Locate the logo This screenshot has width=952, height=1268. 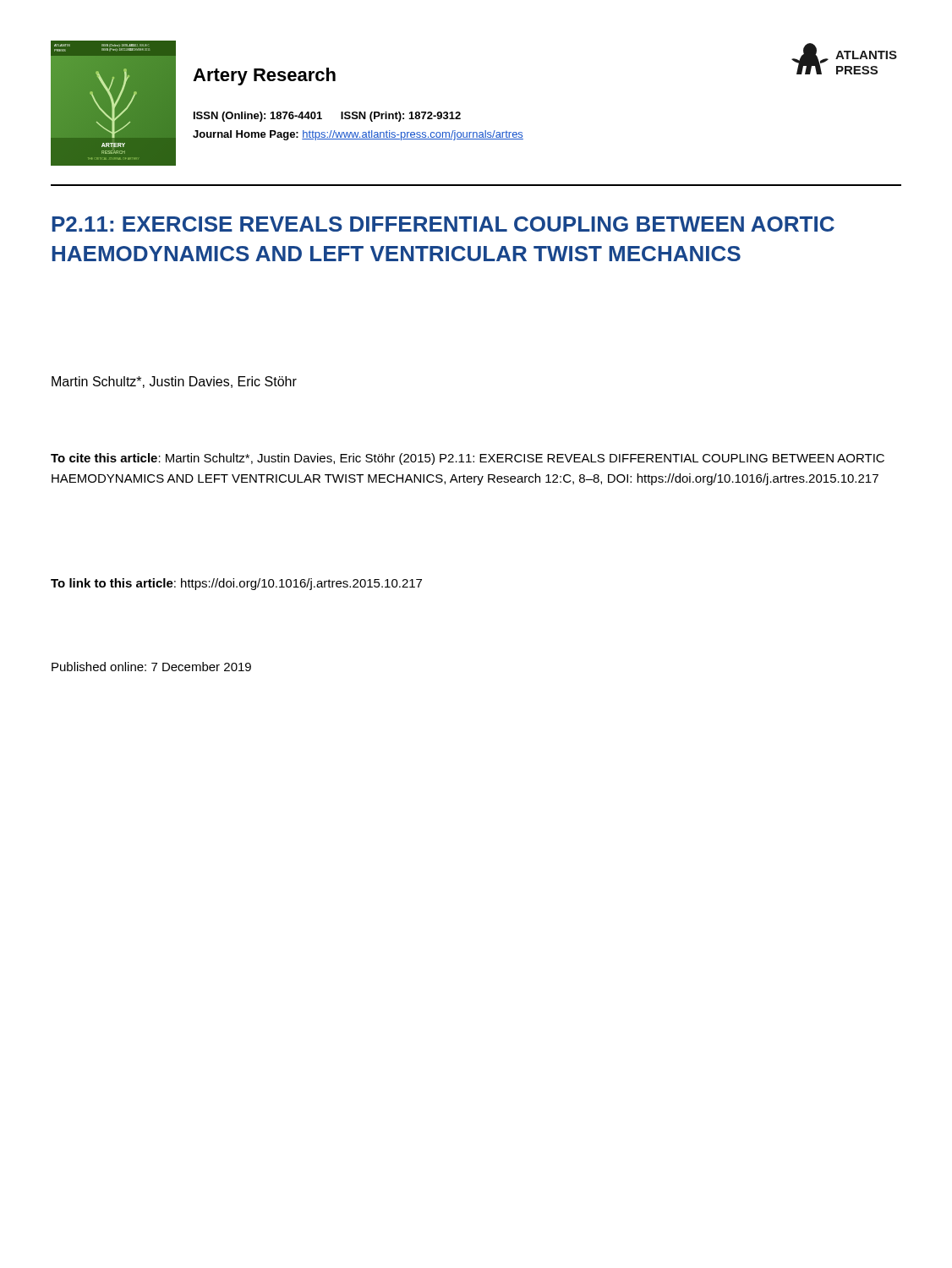coord(846,68)
